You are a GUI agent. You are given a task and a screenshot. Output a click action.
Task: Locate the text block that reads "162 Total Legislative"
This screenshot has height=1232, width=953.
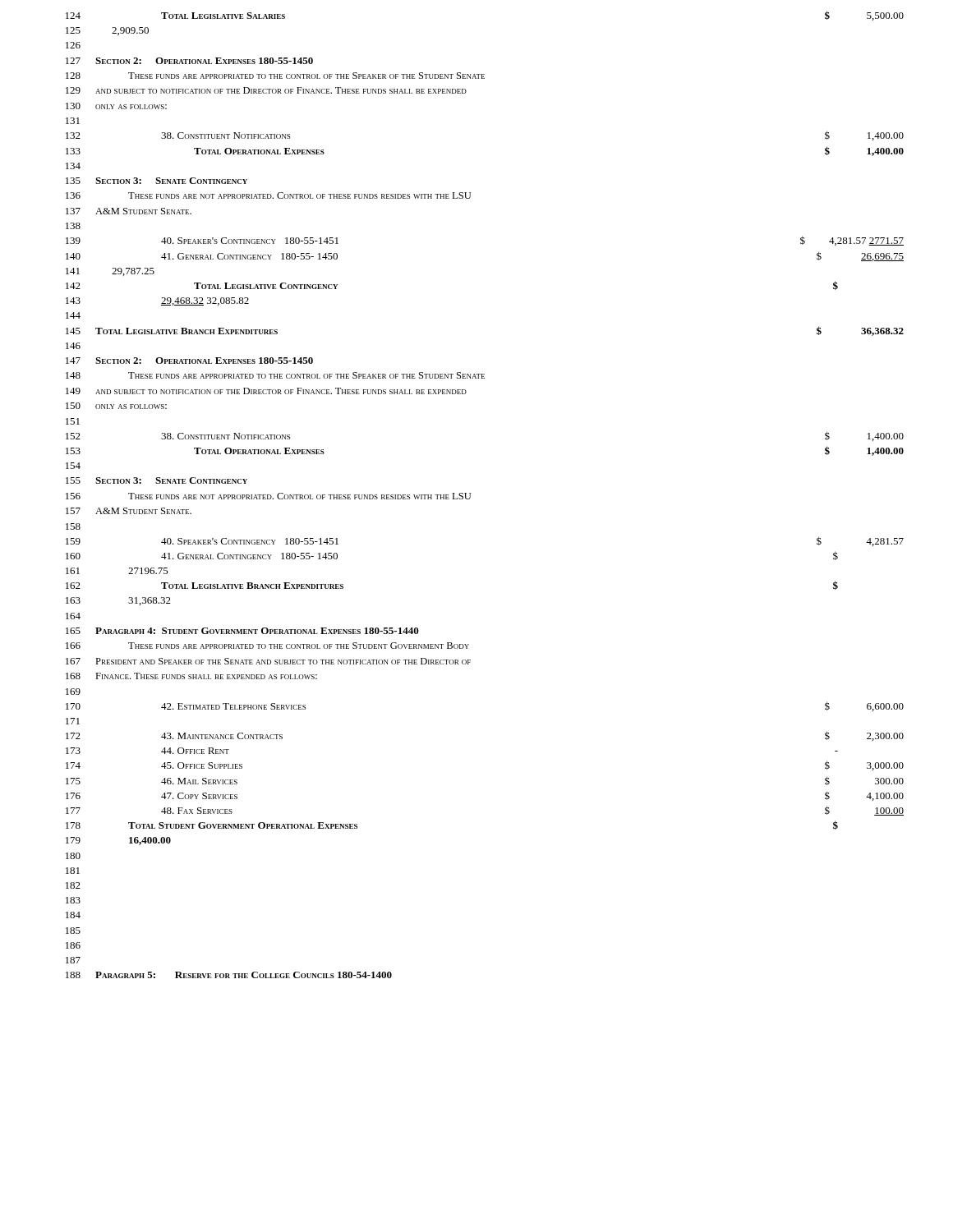(72, 585)
